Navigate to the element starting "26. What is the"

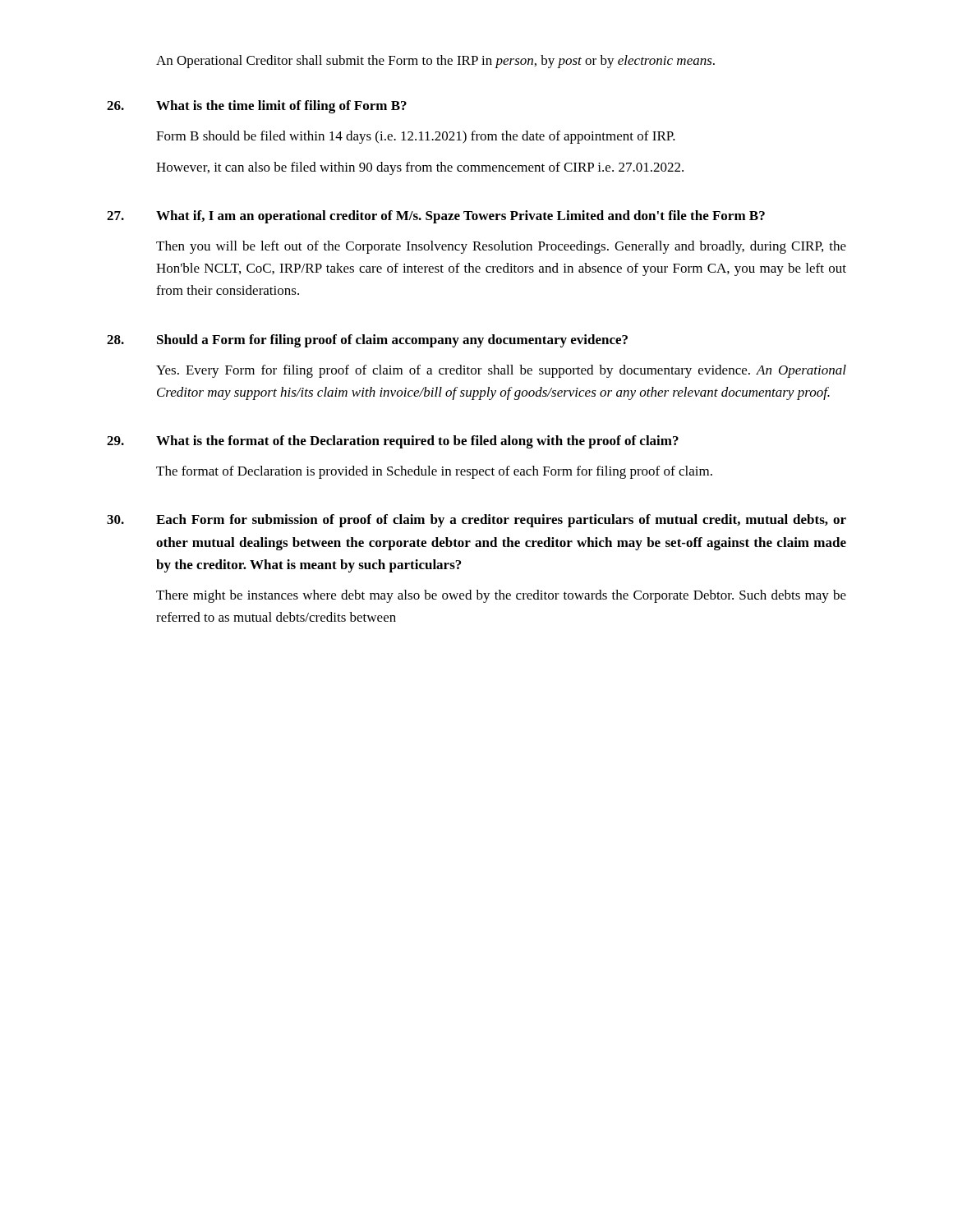click(x=476, y=136)
